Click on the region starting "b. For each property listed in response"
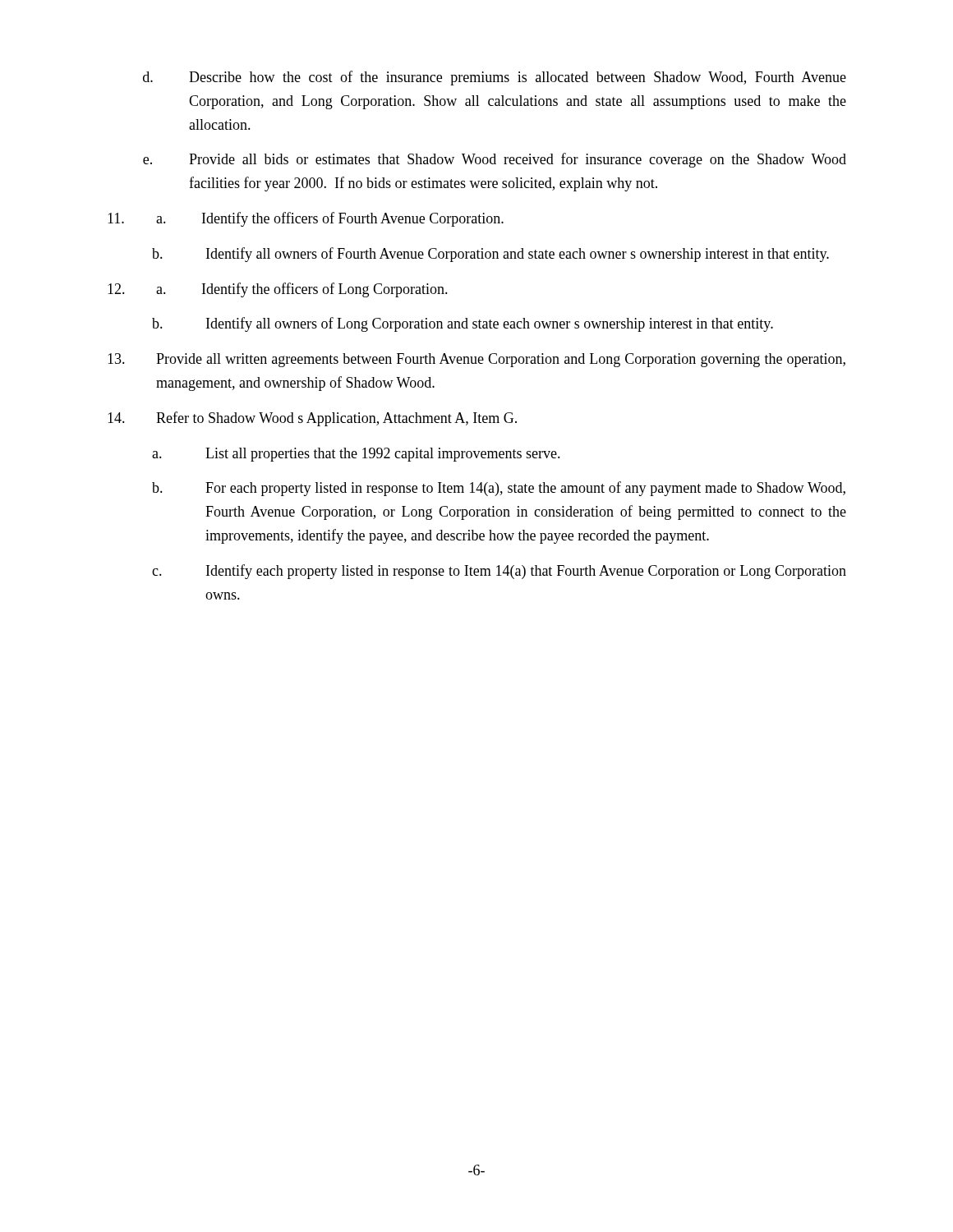The width and height of the screenshot is (953, 1232). click(499, 512)
